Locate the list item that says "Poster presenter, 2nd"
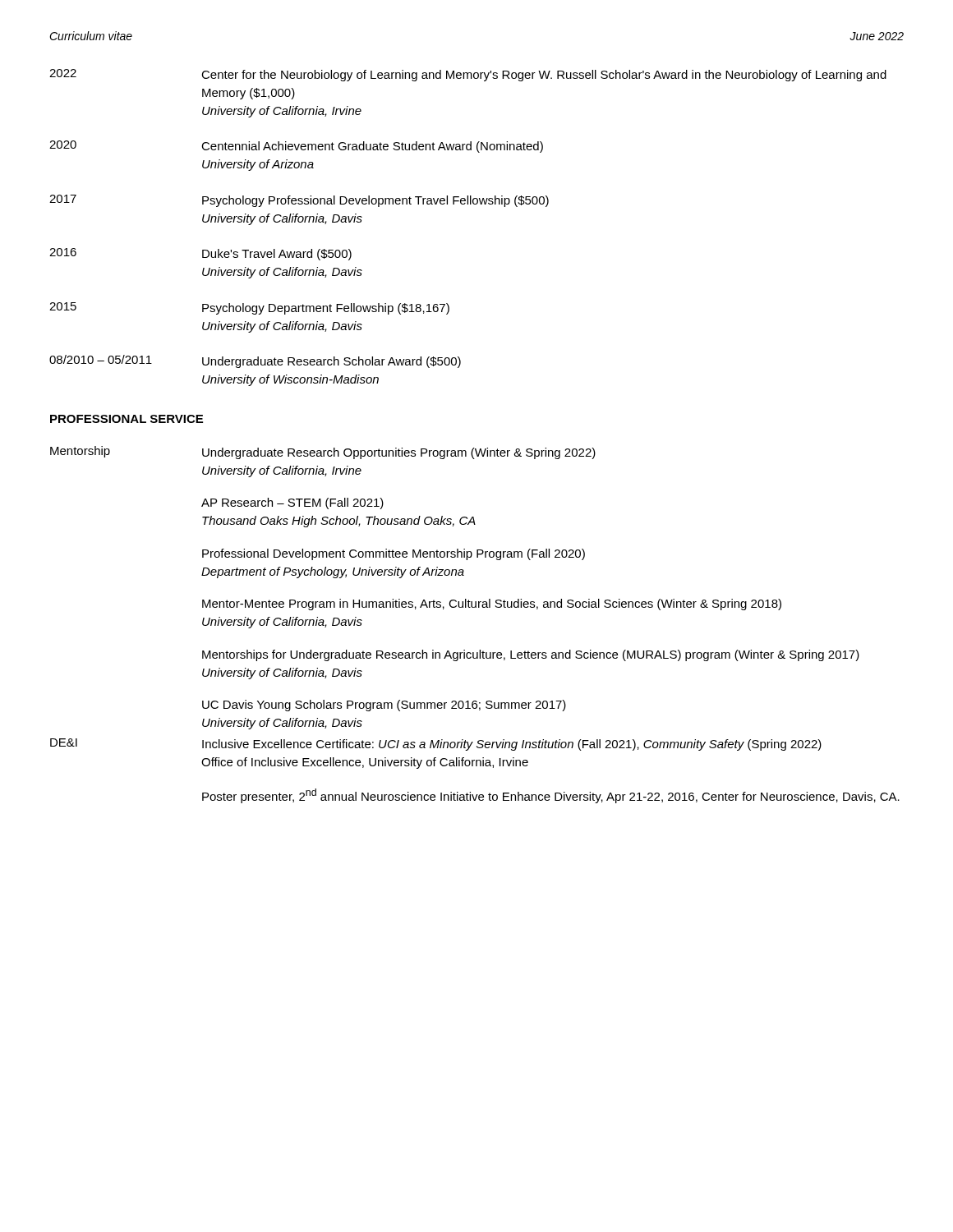The height and width of the screenshot is (1232, 953). click(x=551, y=795)
